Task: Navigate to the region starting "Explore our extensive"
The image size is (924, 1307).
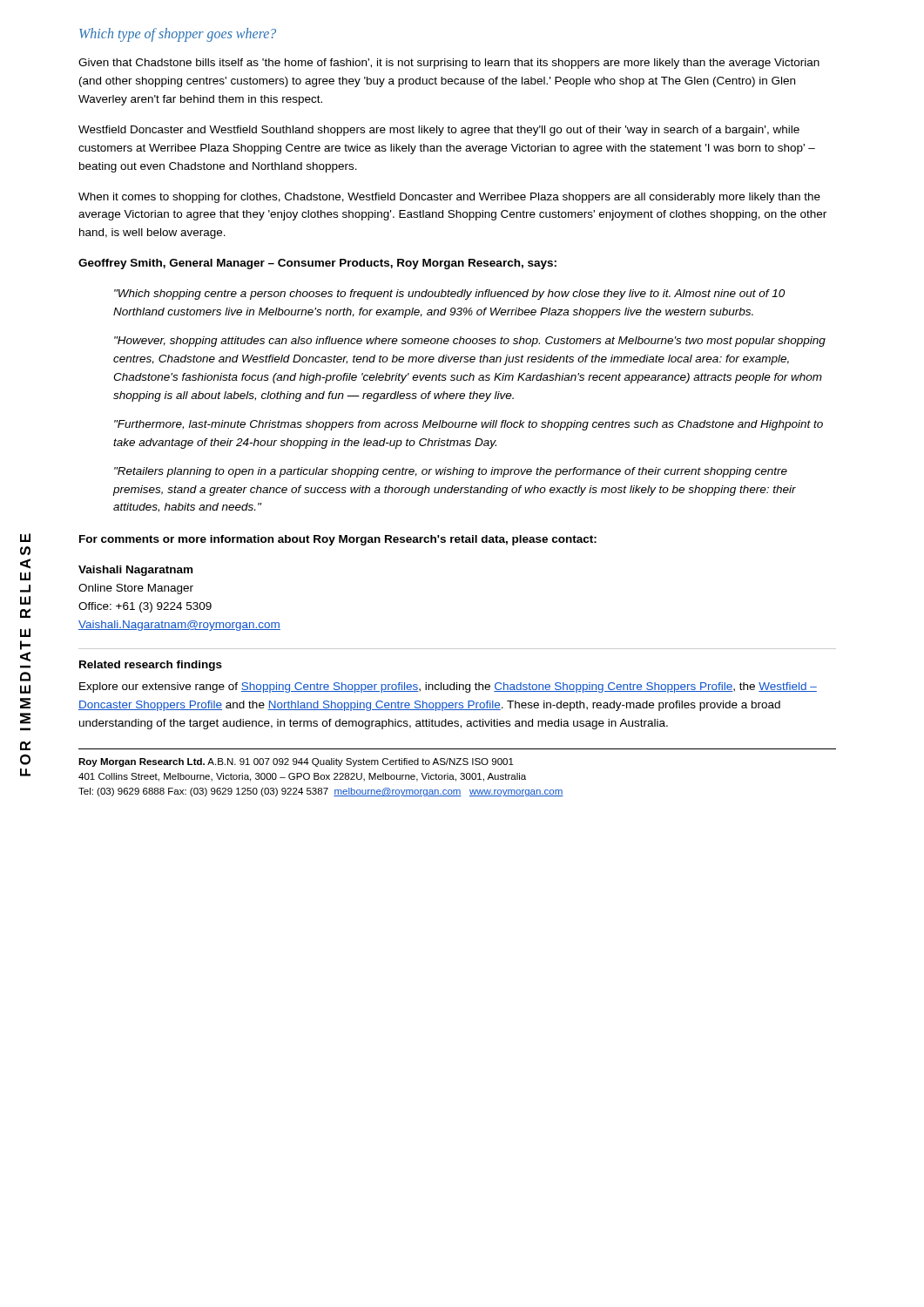Action: point(448,704)
